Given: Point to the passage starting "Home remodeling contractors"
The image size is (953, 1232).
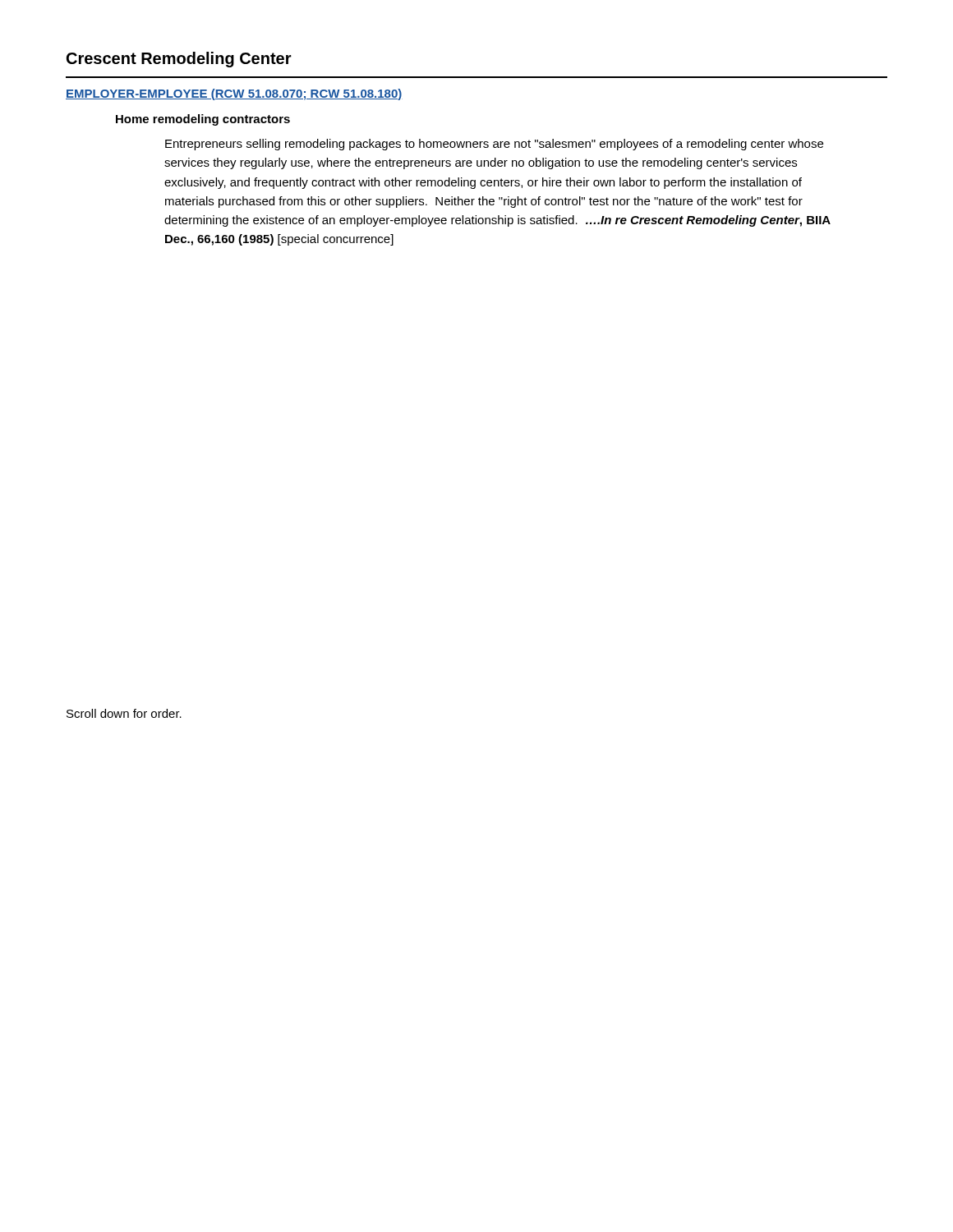Looking at the screenshot, I should tap(203, 119).
